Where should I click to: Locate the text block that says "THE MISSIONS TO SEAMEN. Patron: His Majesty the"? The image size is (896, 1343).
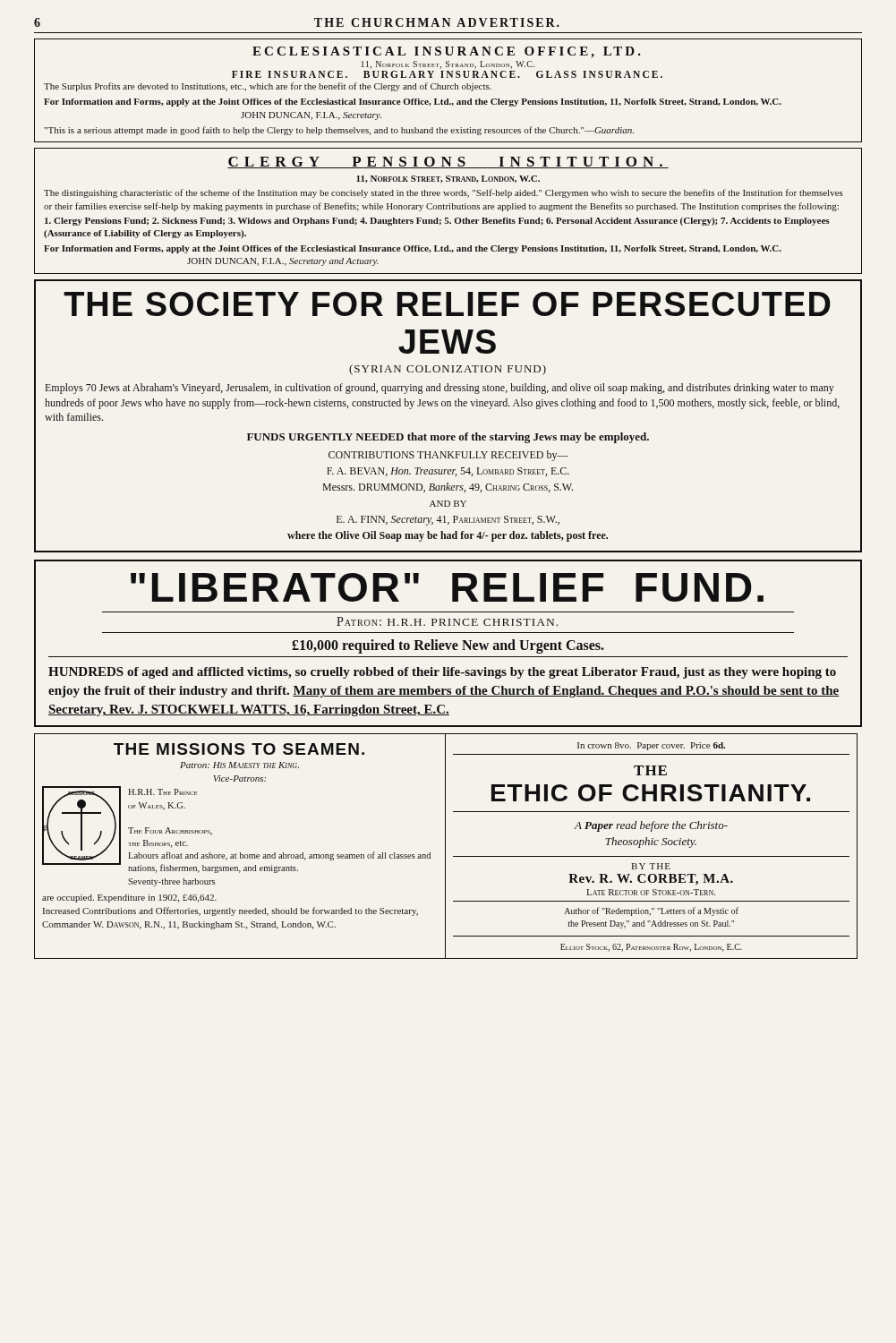click(239, 749)
